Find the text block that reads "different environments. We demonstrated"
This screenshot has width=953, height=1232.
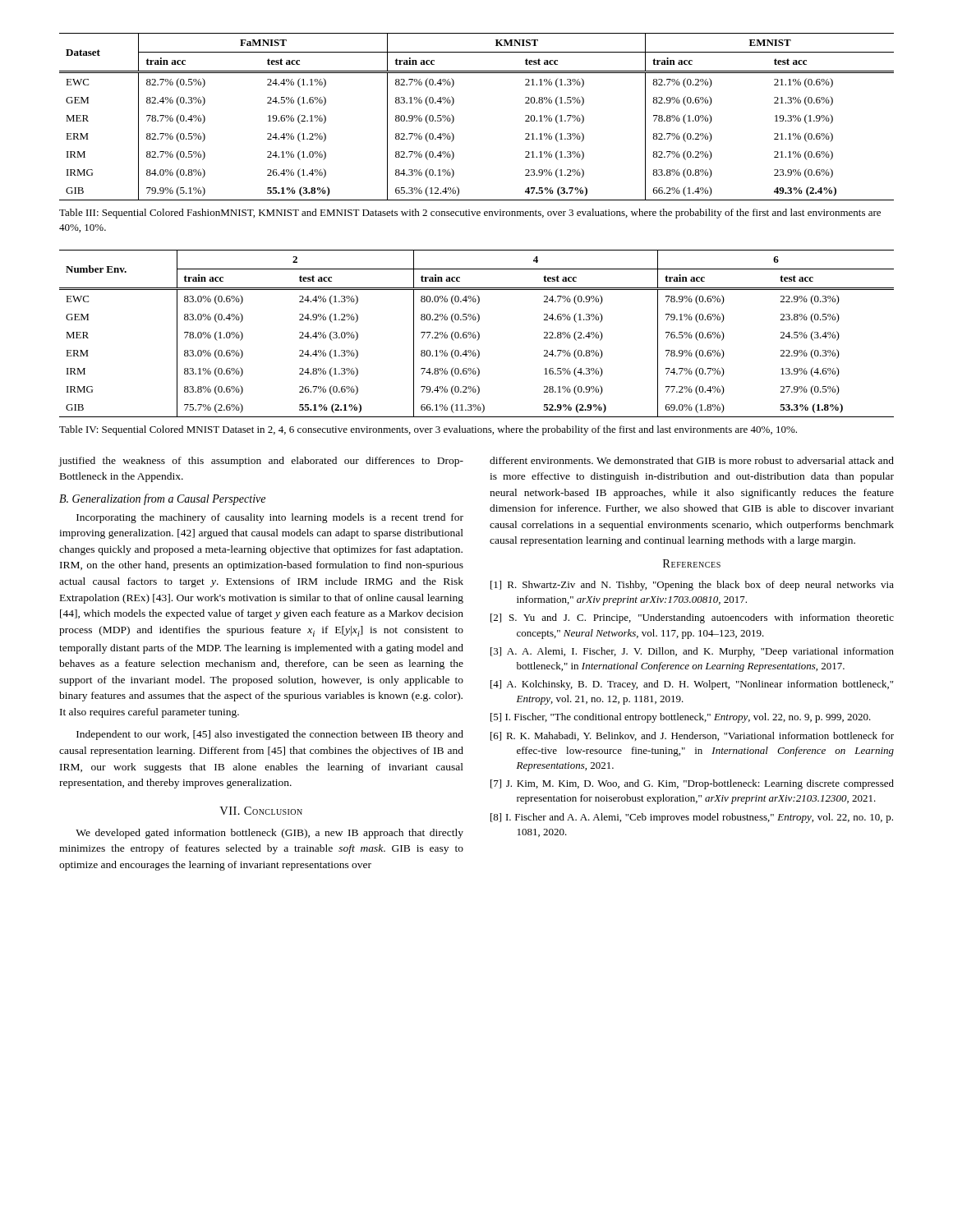(692, 500)
